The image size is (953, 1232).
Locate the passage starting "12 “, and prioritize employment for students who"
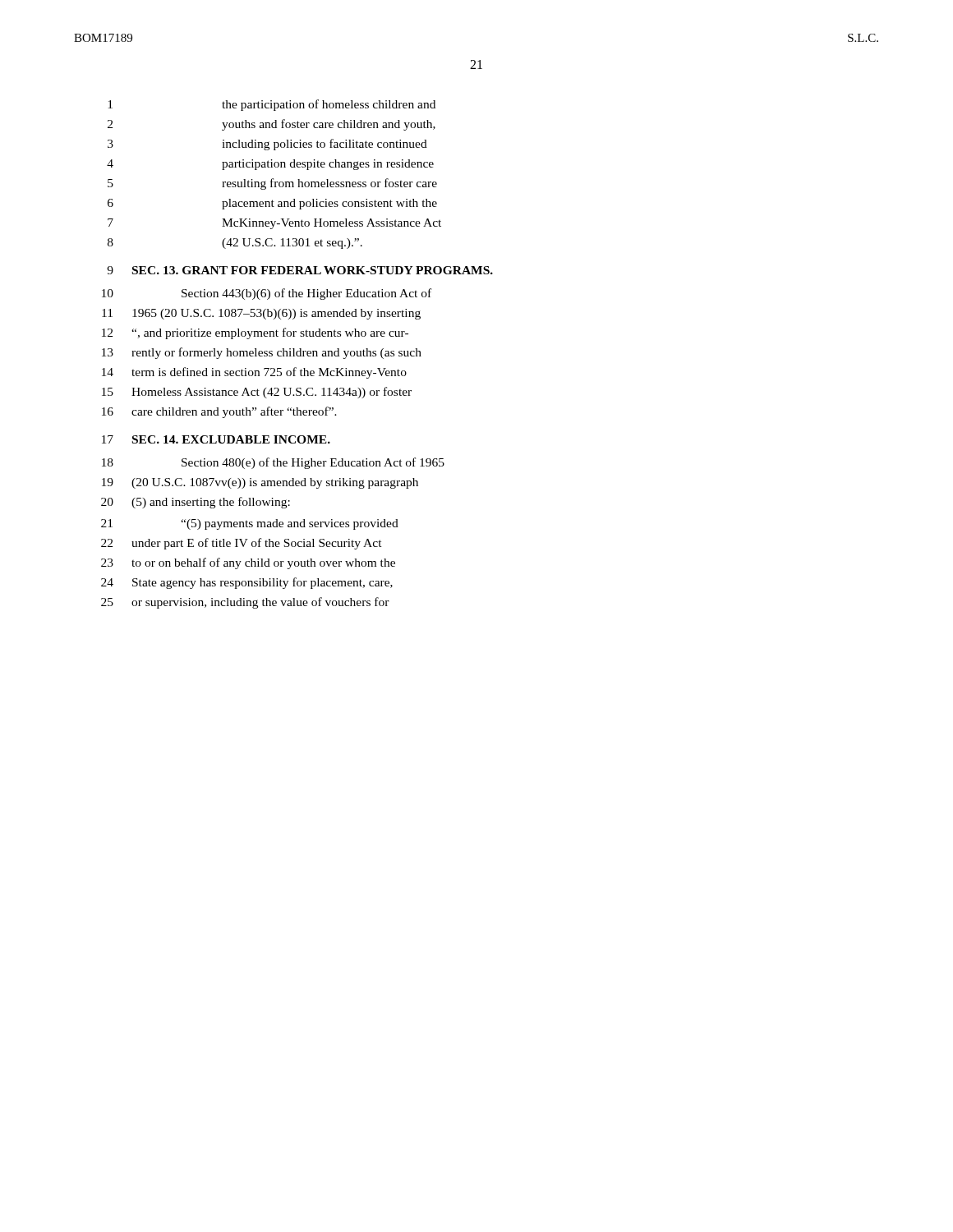[255, 333]
